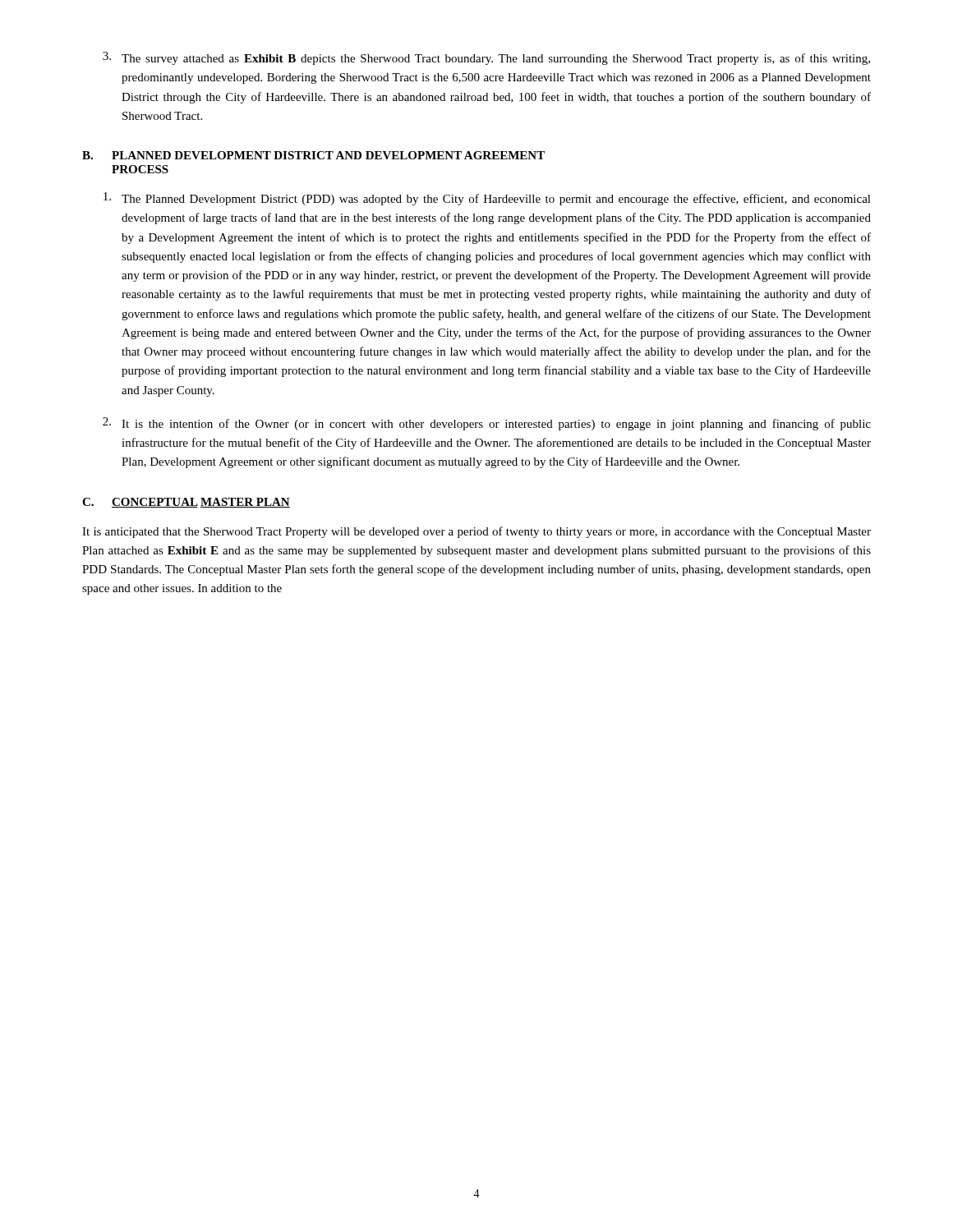Select the element starting "B. PLANNED DEVELOPMENT DISTRICT AND DEVELOPMENT AGREEMENTPROCESS"

click(313, 163)
